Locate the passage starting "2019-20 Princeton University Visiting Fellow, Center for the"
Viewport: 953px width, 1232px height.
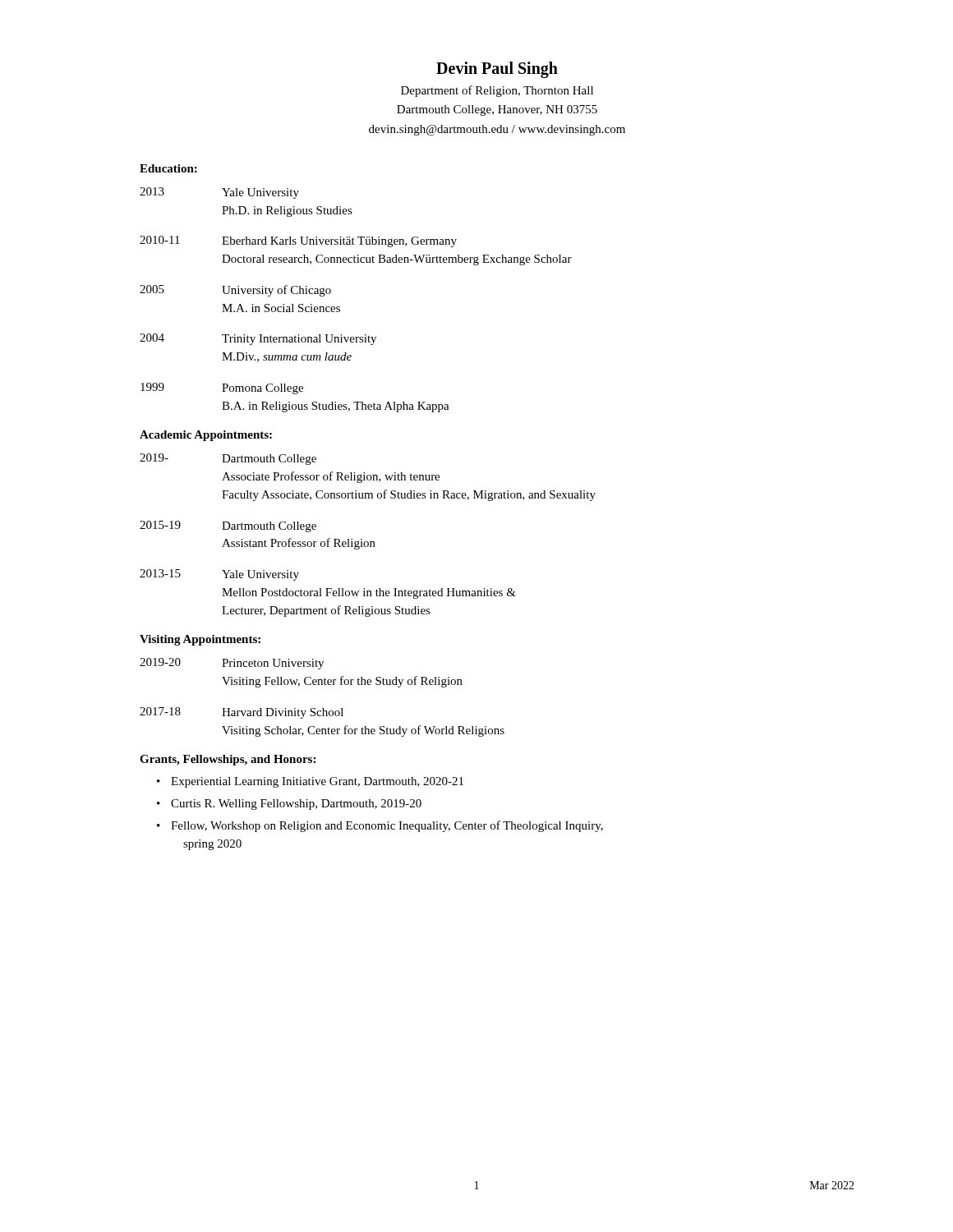(x=232, y=664)
